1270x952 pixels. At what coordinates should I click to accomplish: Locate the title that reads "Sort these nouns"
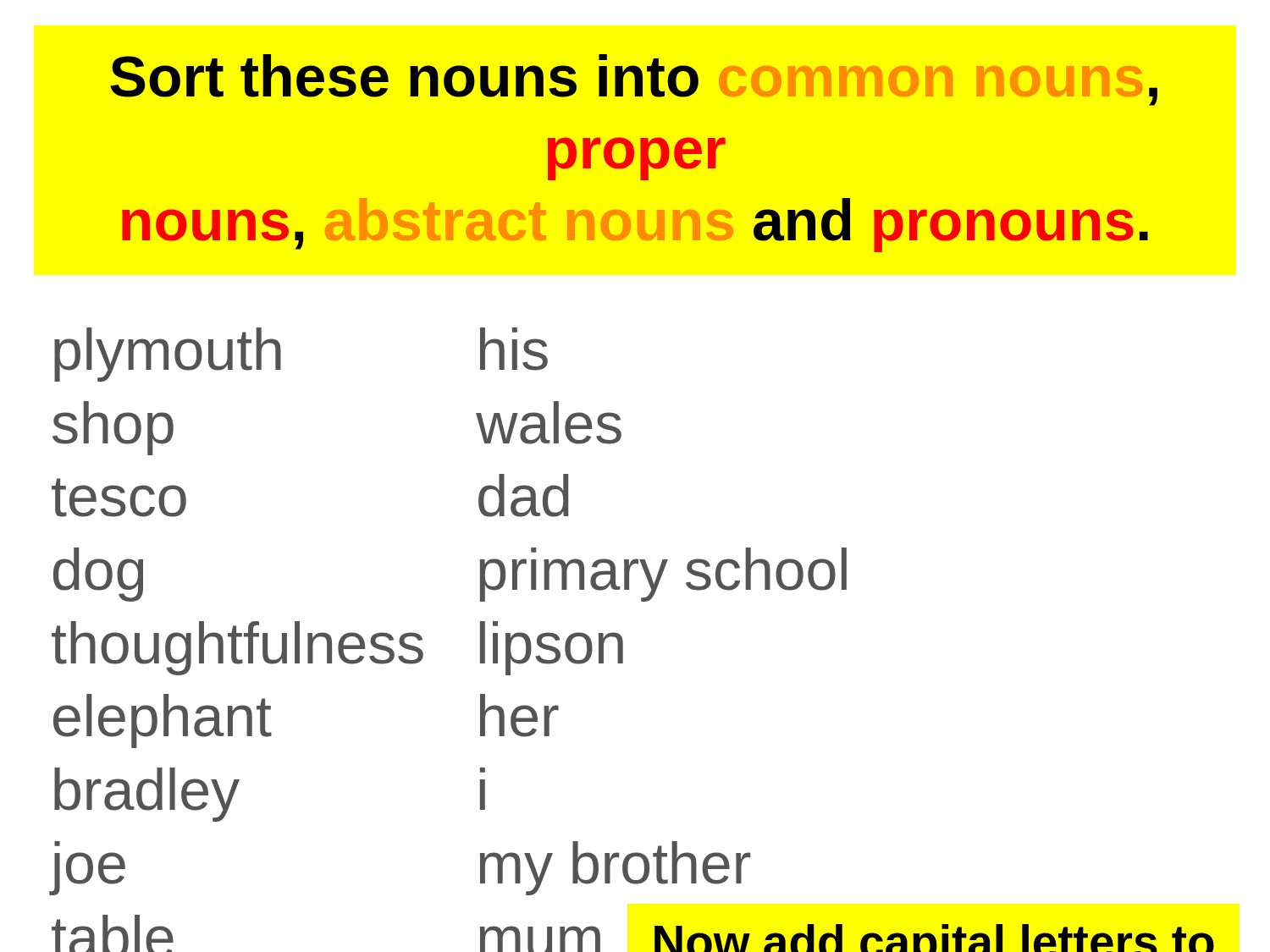tap(635, 148)
